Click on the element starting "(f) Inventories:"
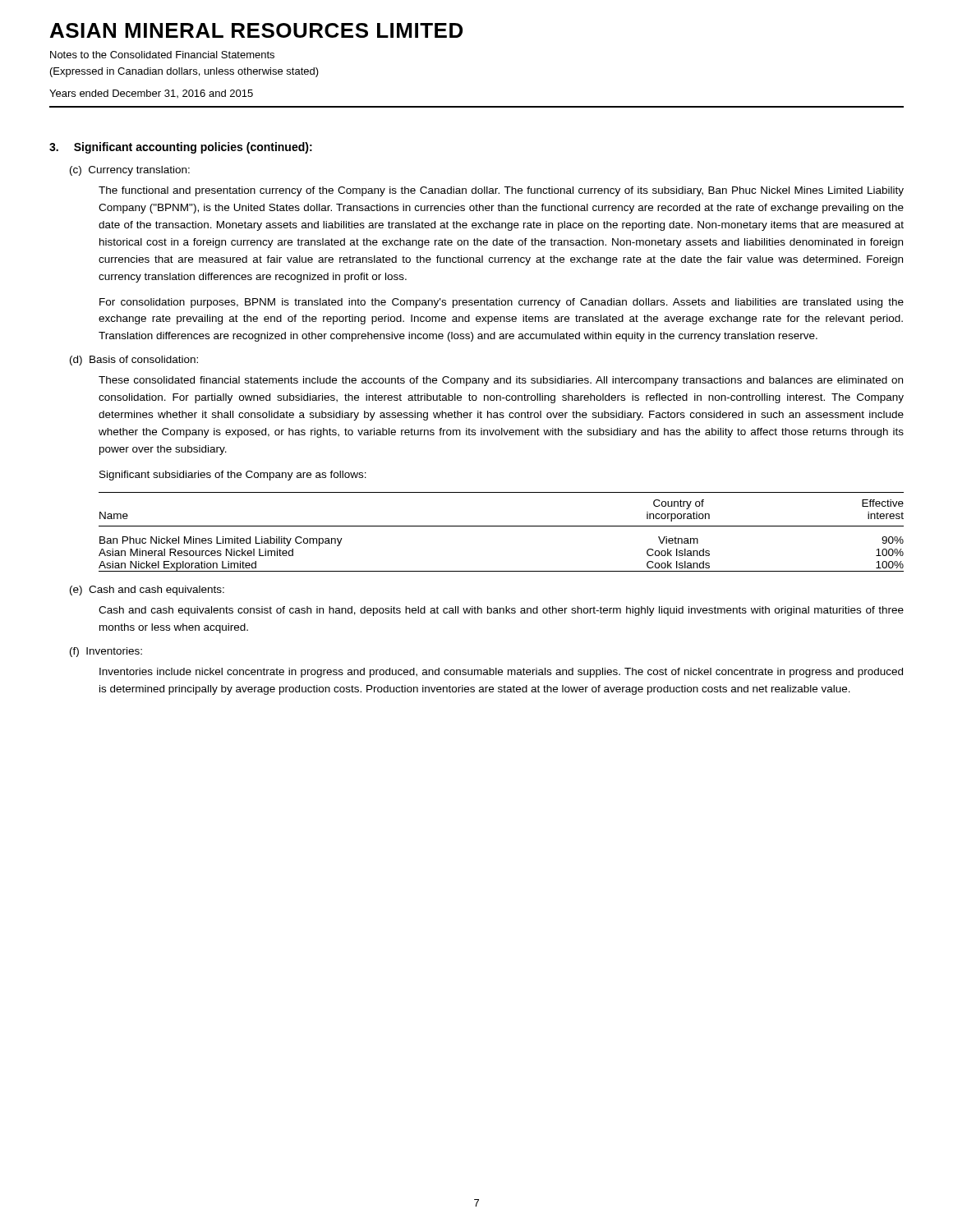 106,651
